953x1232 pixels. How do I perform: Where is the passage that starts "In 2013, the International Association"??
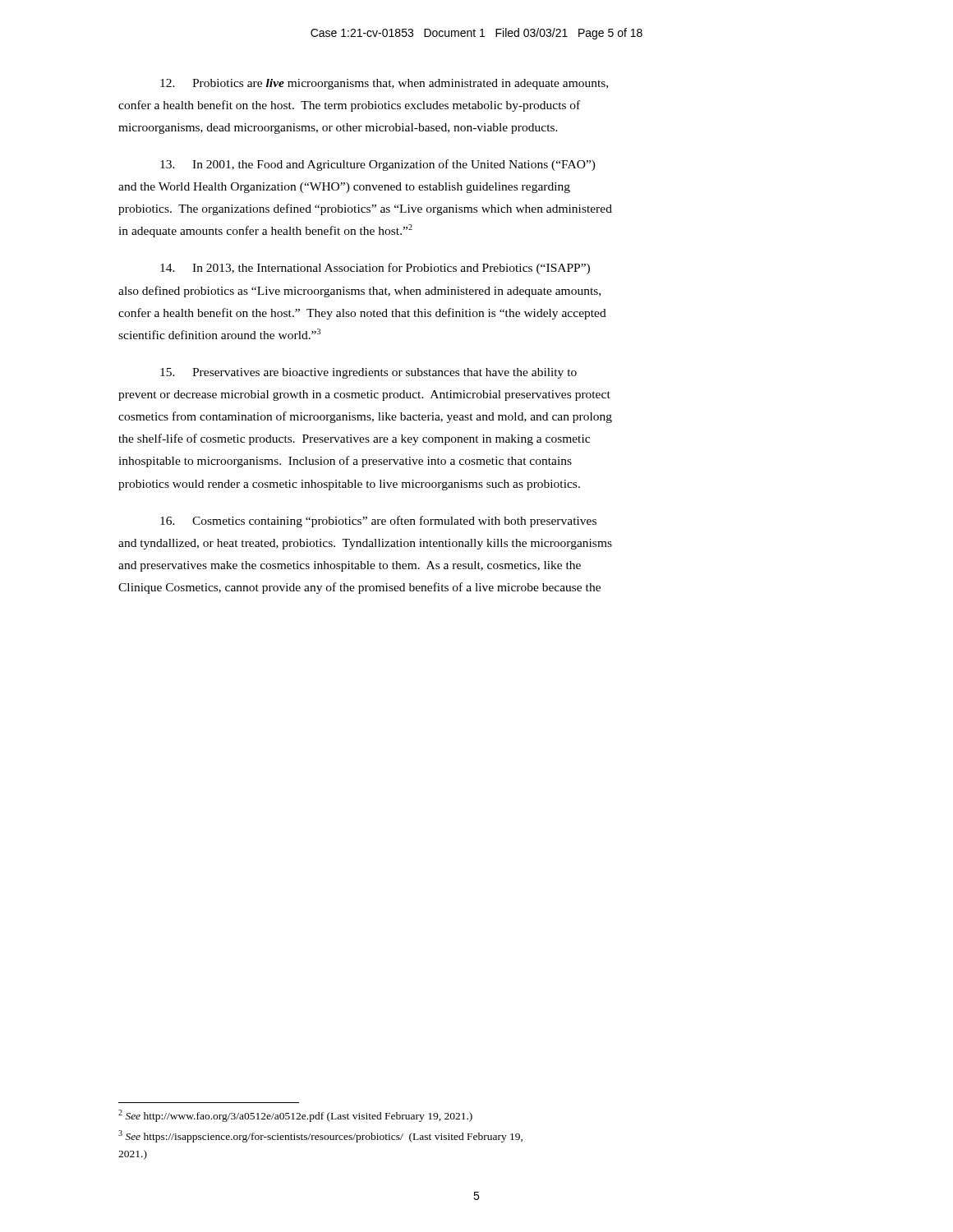coord(486,301)
